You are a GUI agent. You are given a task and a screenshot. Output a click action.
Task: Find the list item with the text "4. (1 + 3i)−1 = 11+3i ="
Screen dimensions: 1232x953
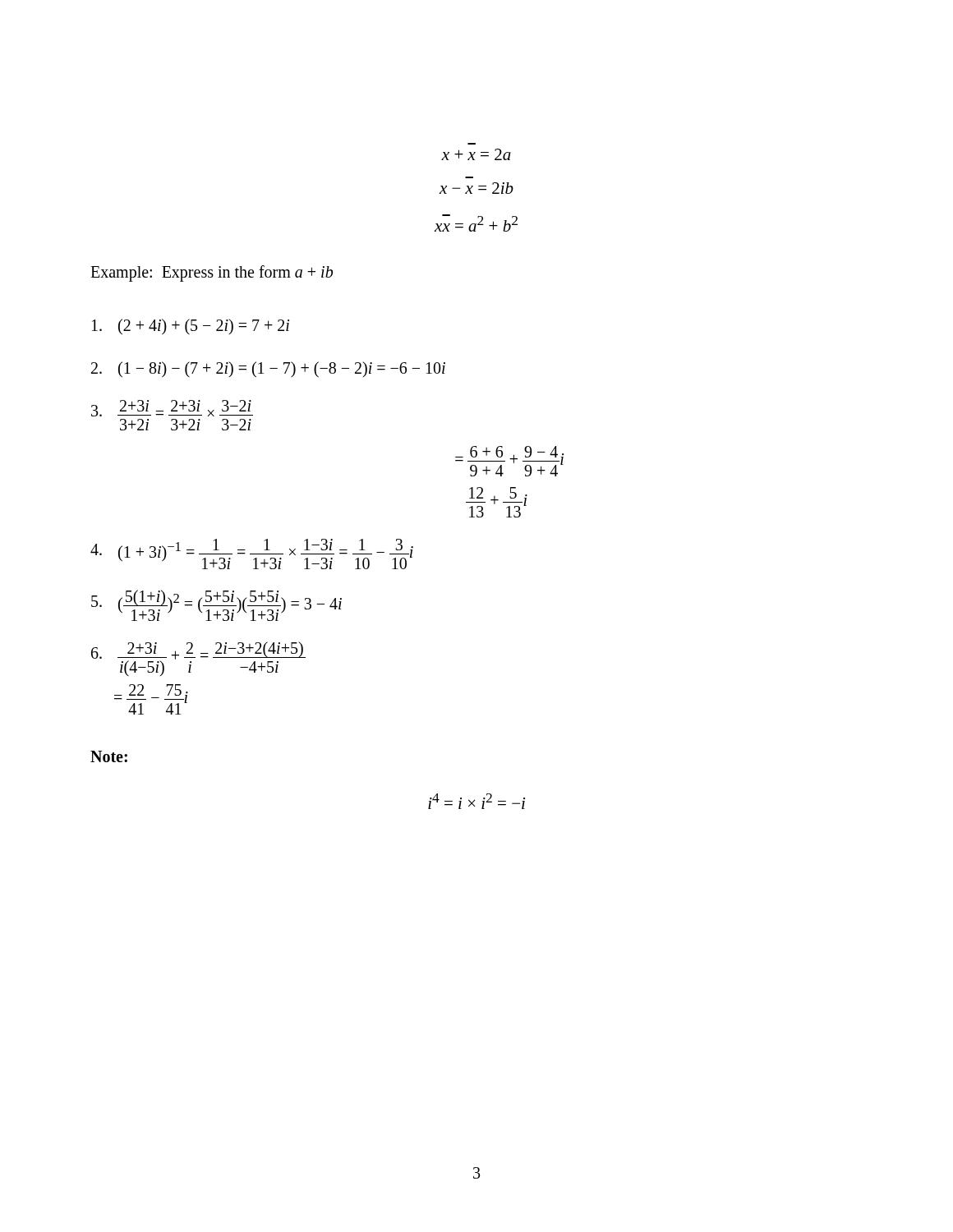pyautogui.click(x=252, y=554)
